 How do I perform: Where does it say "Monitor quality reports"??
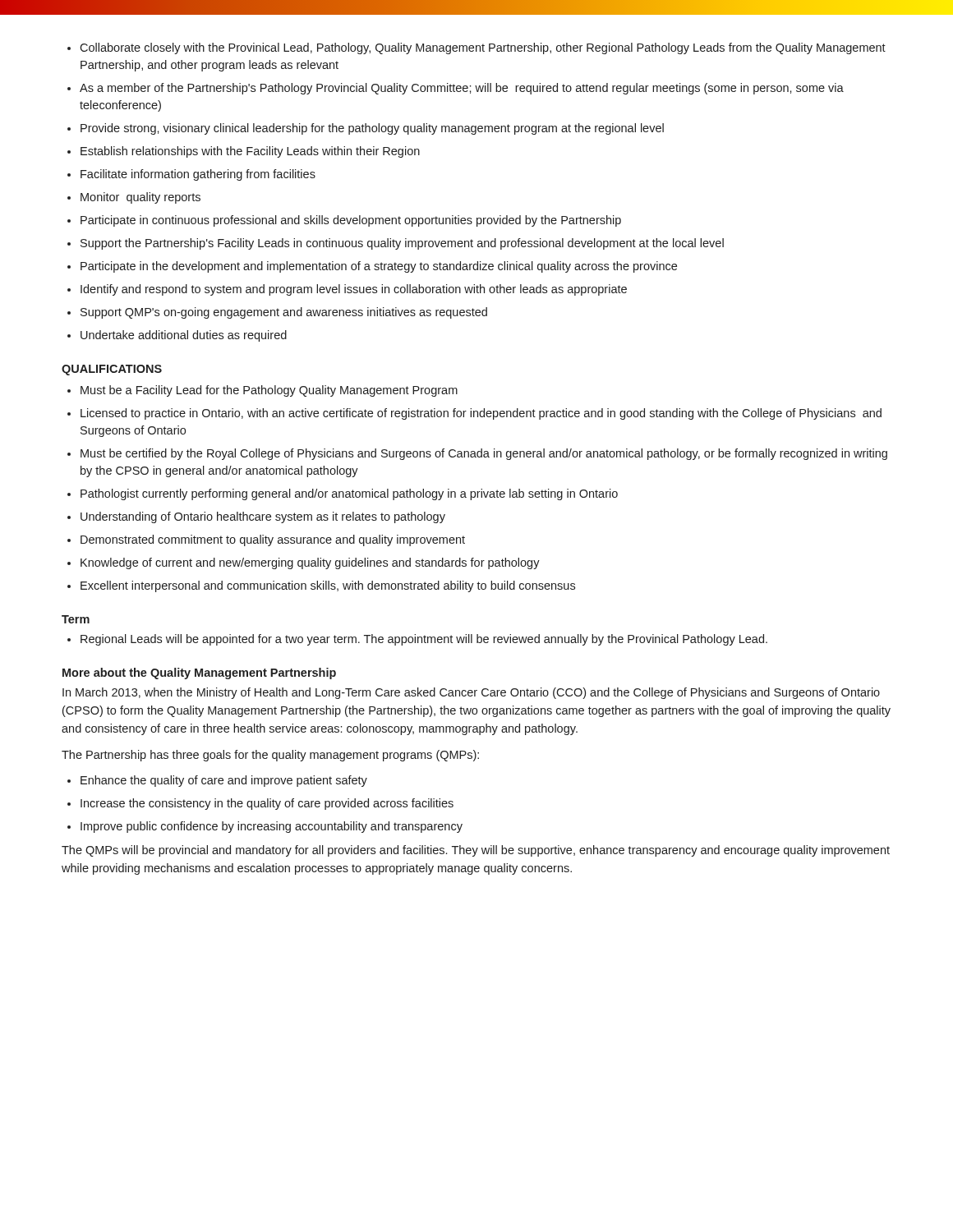tap(140, 198)
